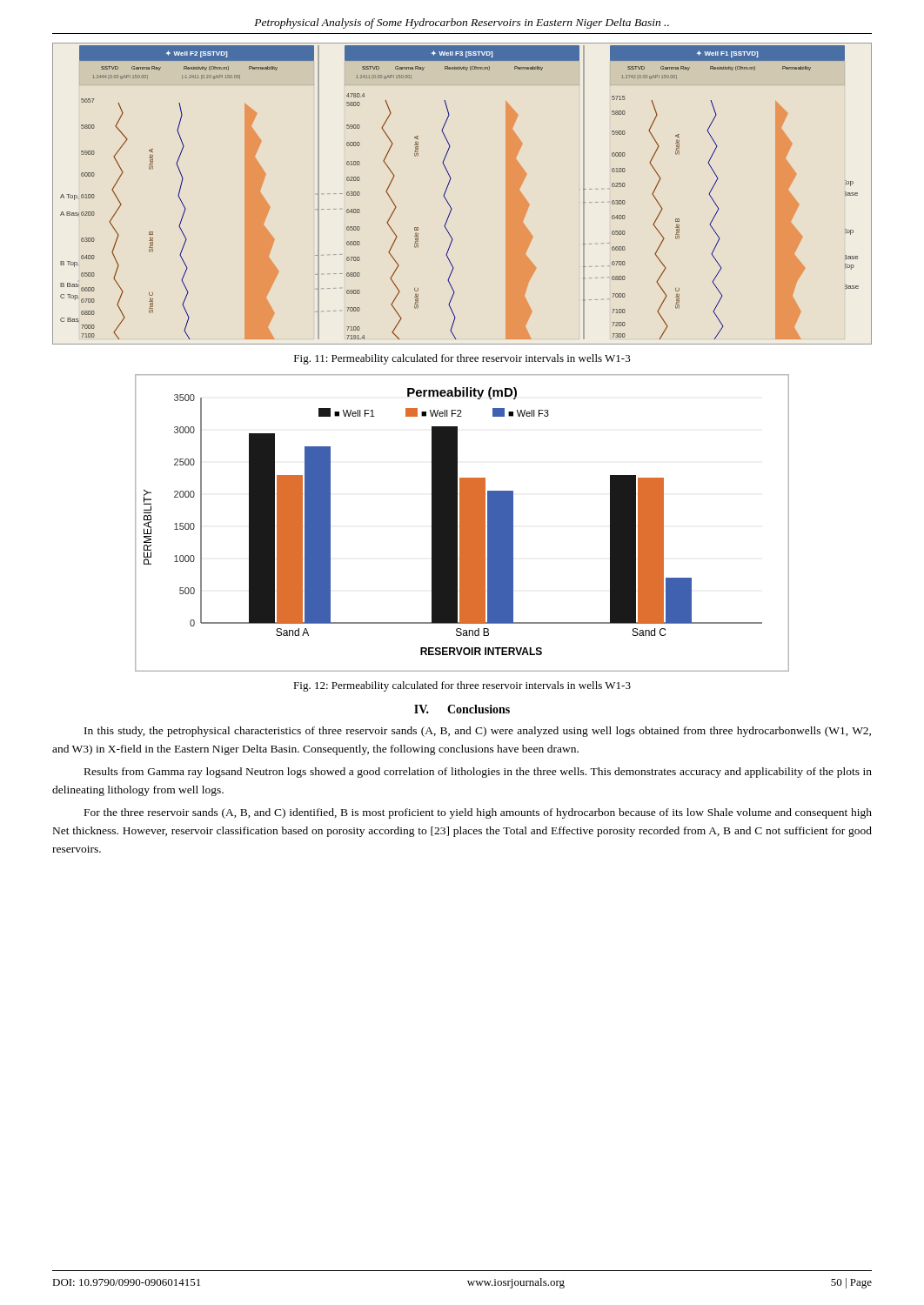Click on the engineering diagram
The height and width of the screenshot is (1305, 924).
point(462,195)
